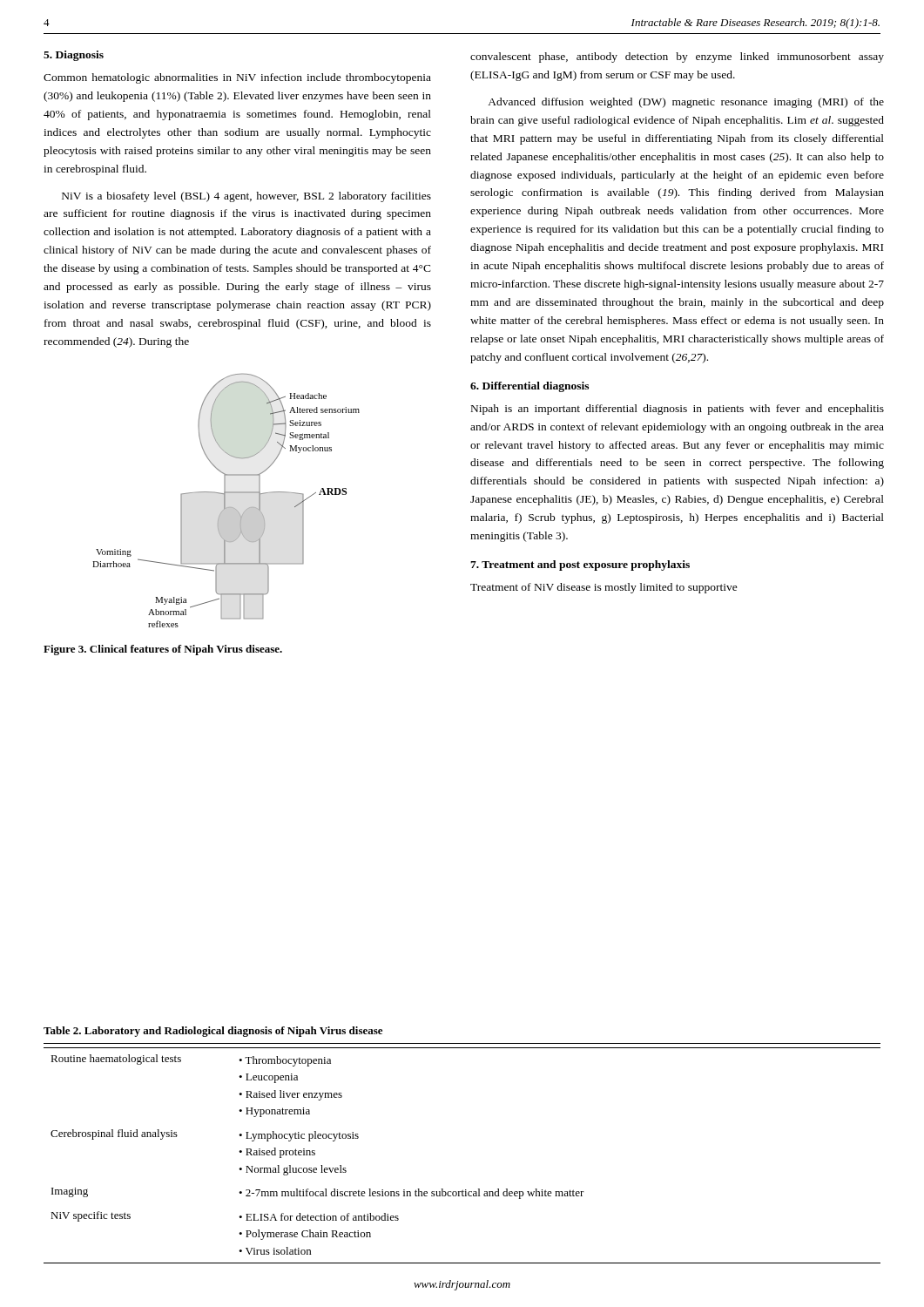The height and width of the screenshot is (1307, 924).
Task: Click where it says "6. Differential diagnosis"
Action: pyautogui.click(x=530, y=385)
